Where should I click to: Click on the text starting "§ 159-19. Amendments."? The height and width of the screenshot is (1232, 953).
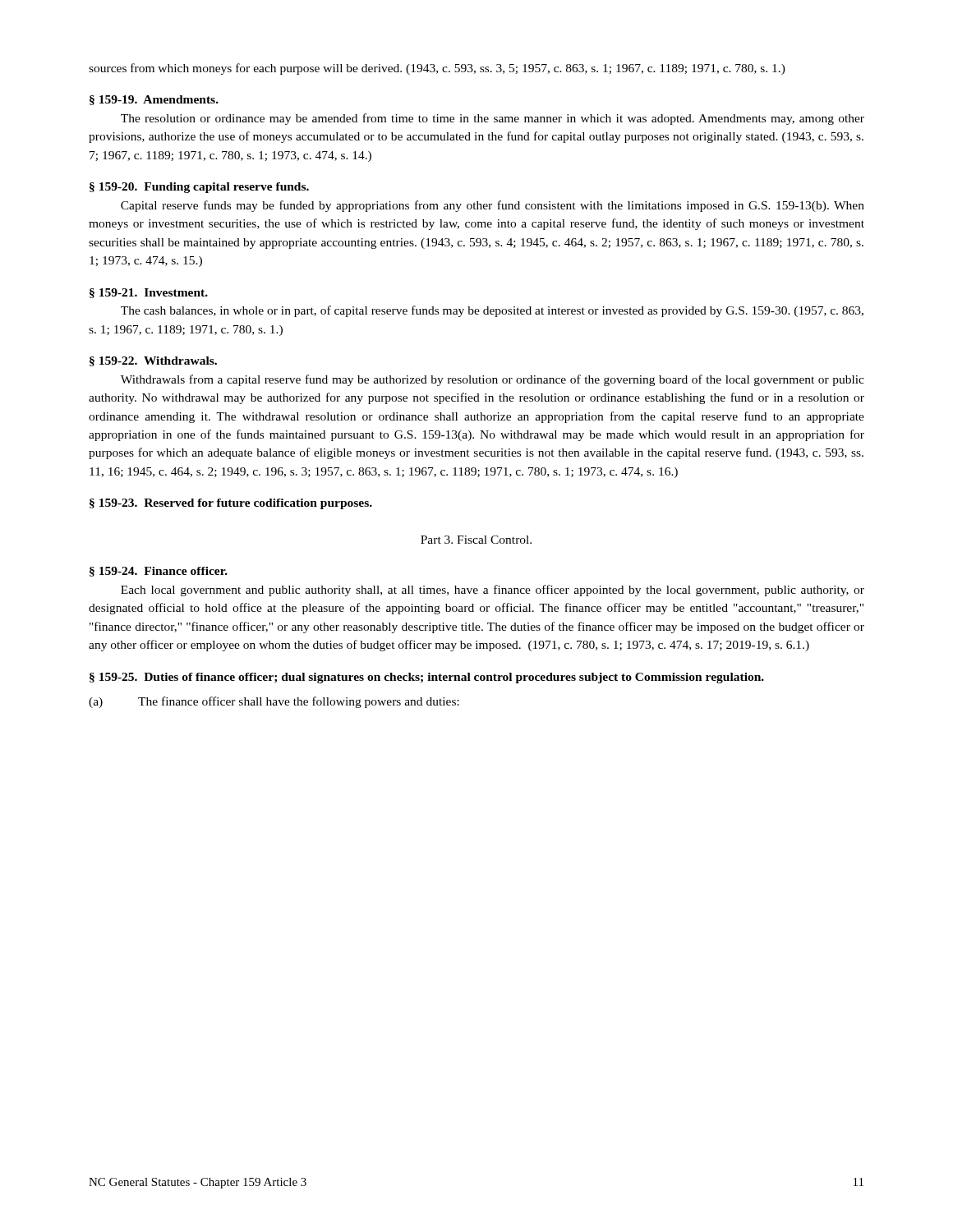(154, 100)
